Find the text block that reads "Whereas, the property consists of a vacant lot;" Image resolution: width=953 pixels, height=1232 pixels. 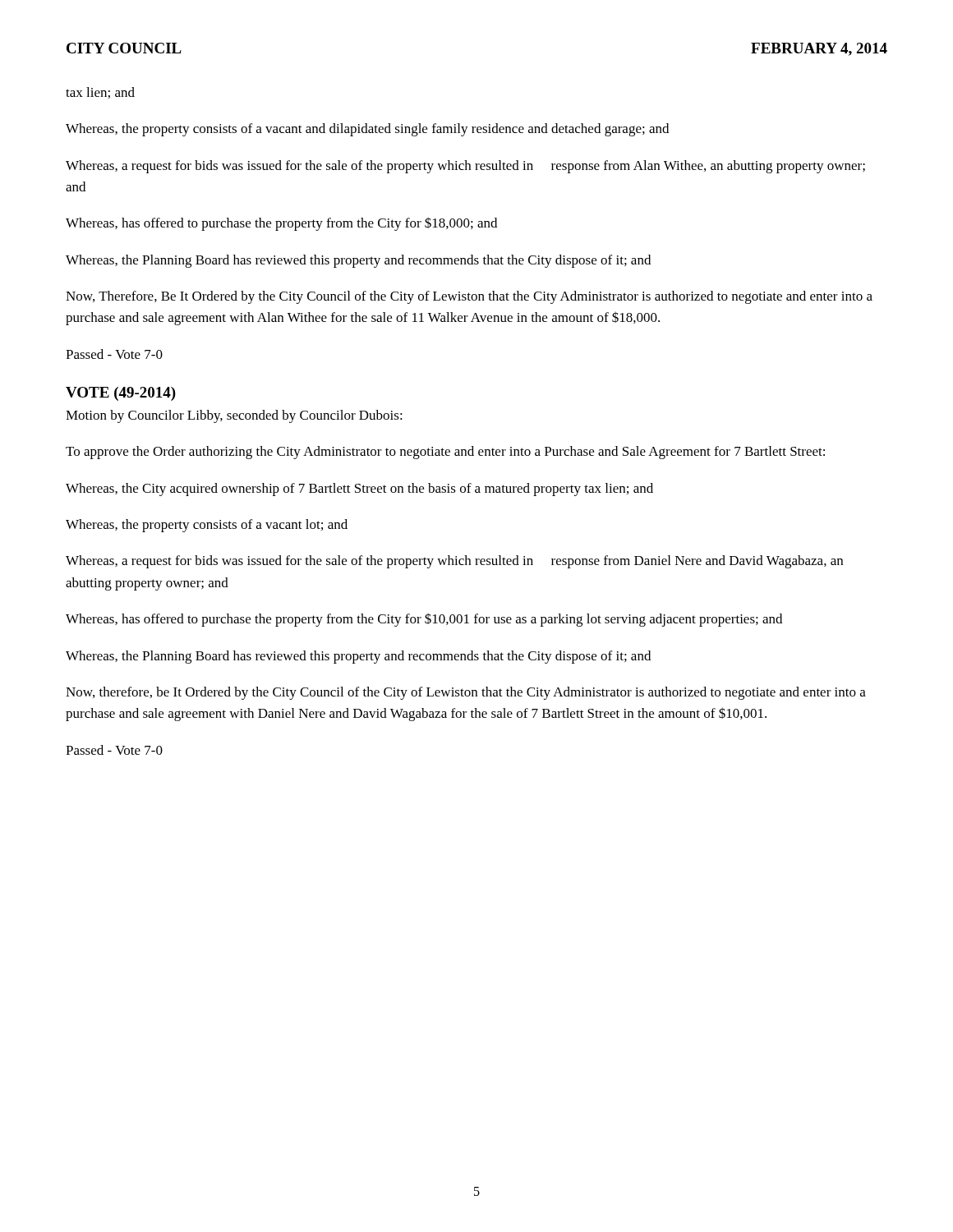(x=207, y=525)
